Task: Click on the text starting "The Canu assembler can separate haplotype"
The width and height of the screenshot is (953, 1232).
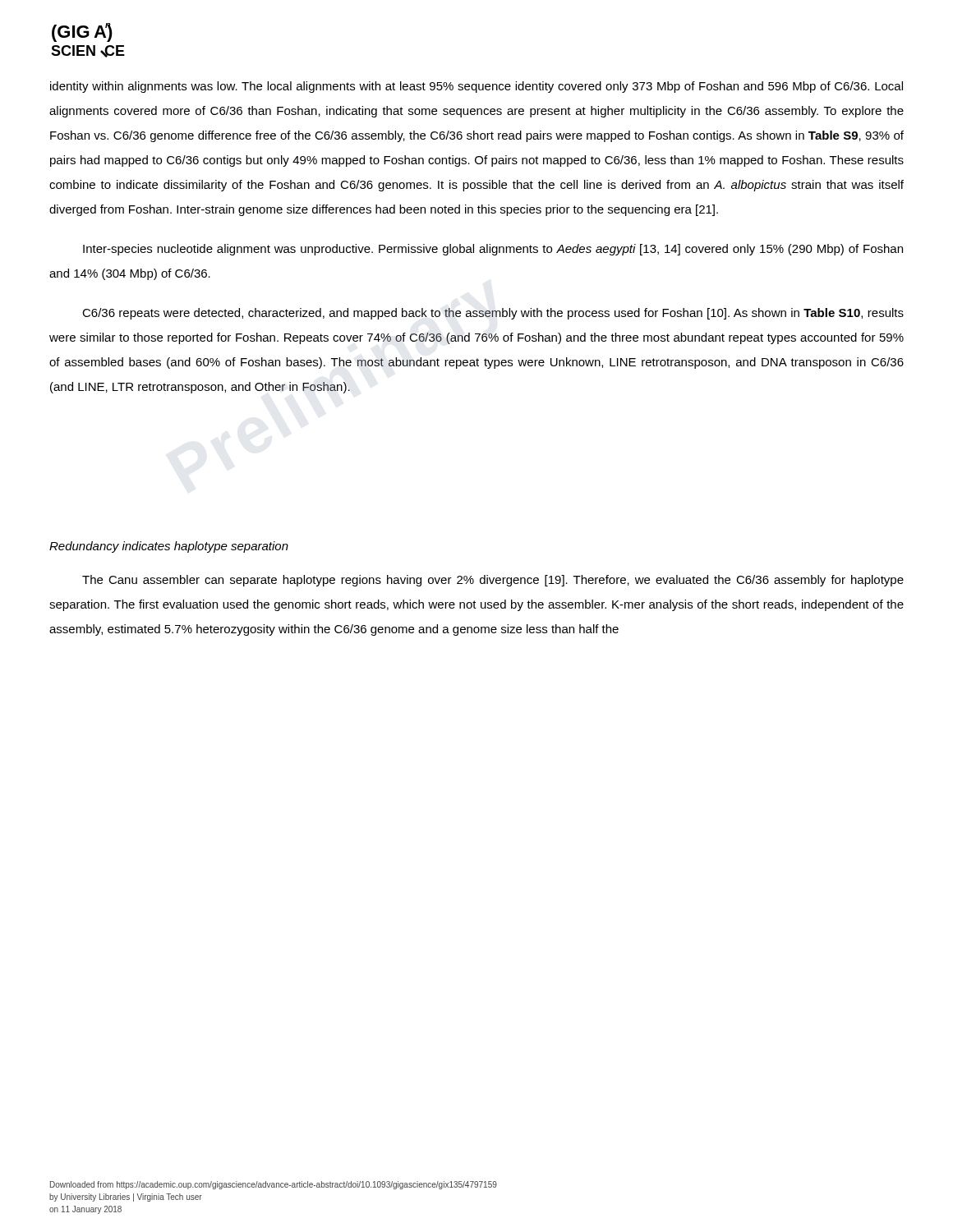Action: pyautogui.click(x=476, y=605)
